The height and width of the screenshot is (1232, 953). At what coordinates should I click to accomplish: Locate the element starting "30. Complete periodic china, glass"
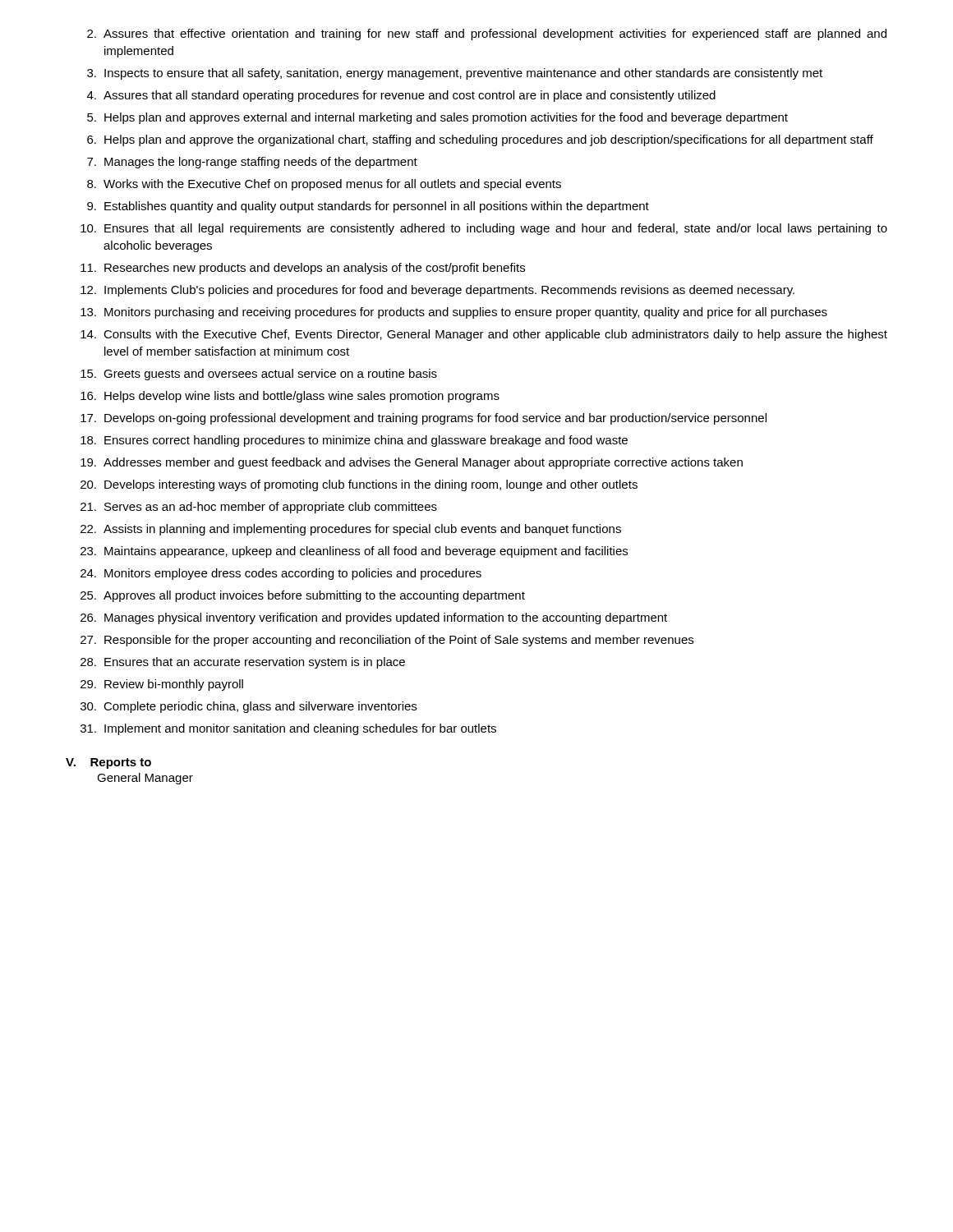point(249,707)
